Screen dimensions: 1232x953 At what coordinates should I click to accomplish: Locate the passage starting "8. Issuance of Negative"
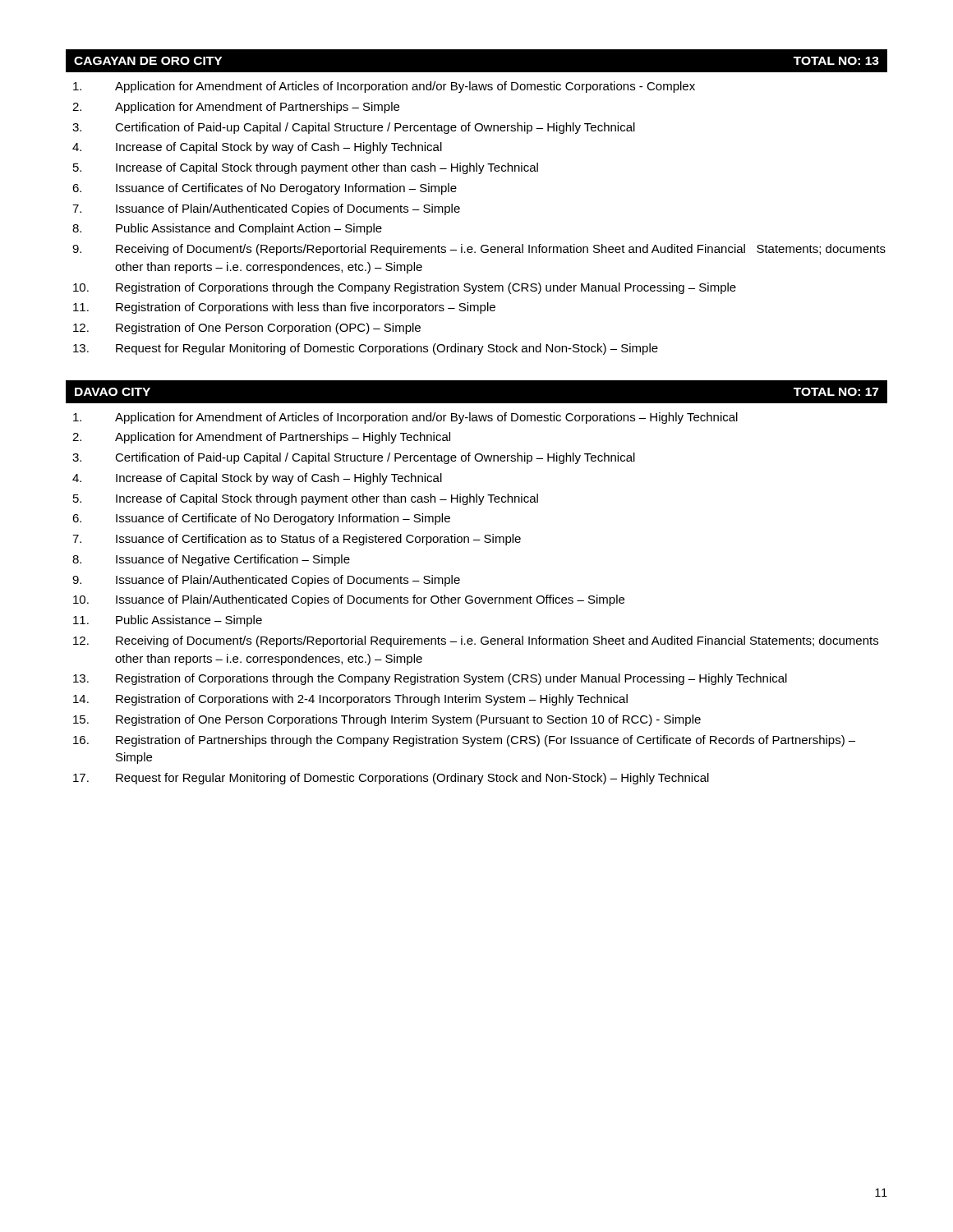(211, 560)
